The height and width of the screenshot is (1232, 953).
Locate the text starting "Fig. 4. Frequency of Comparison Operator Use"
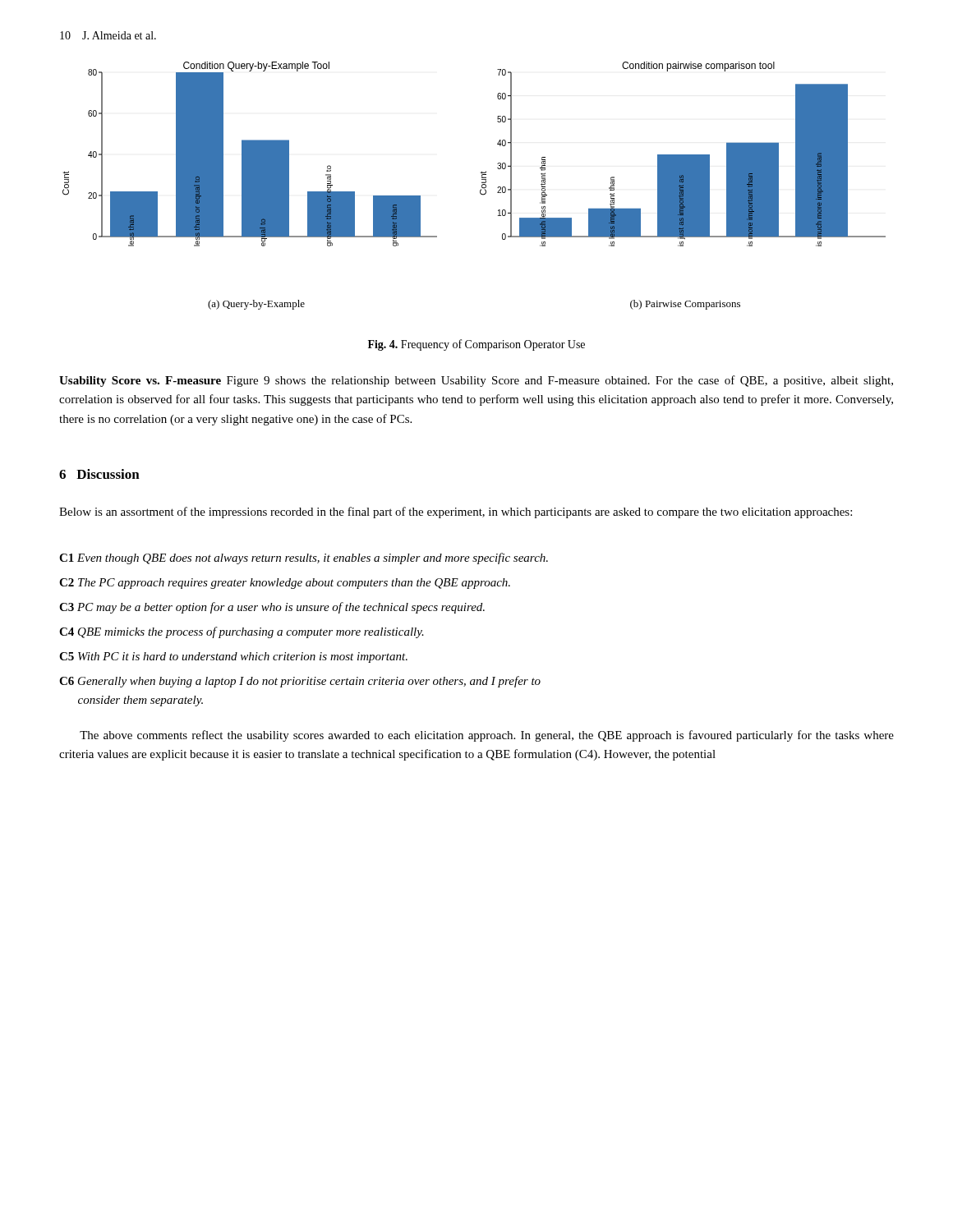[476, 345]
